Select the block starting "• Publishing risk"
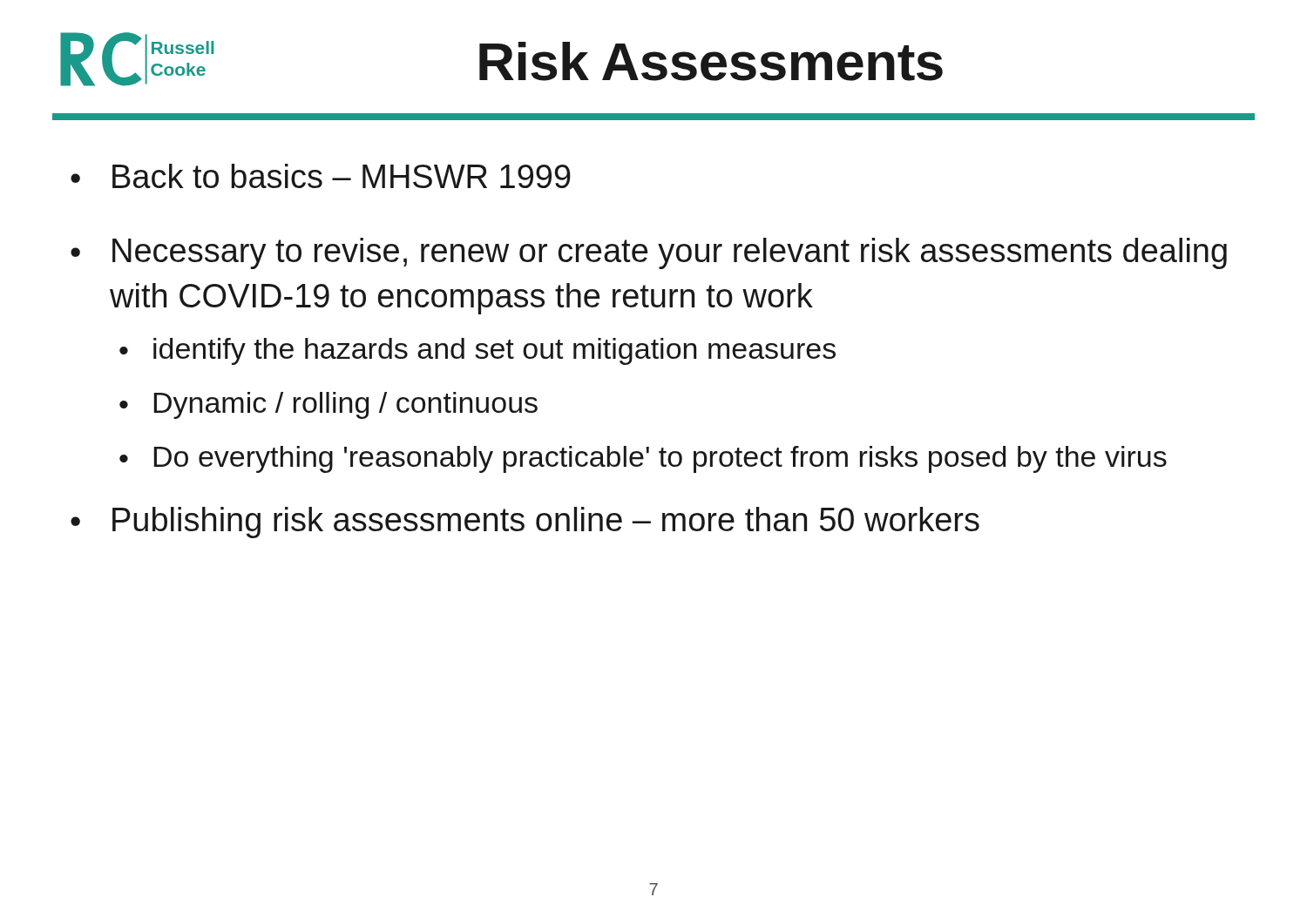 pyautogui.click(x=654, y=521)
